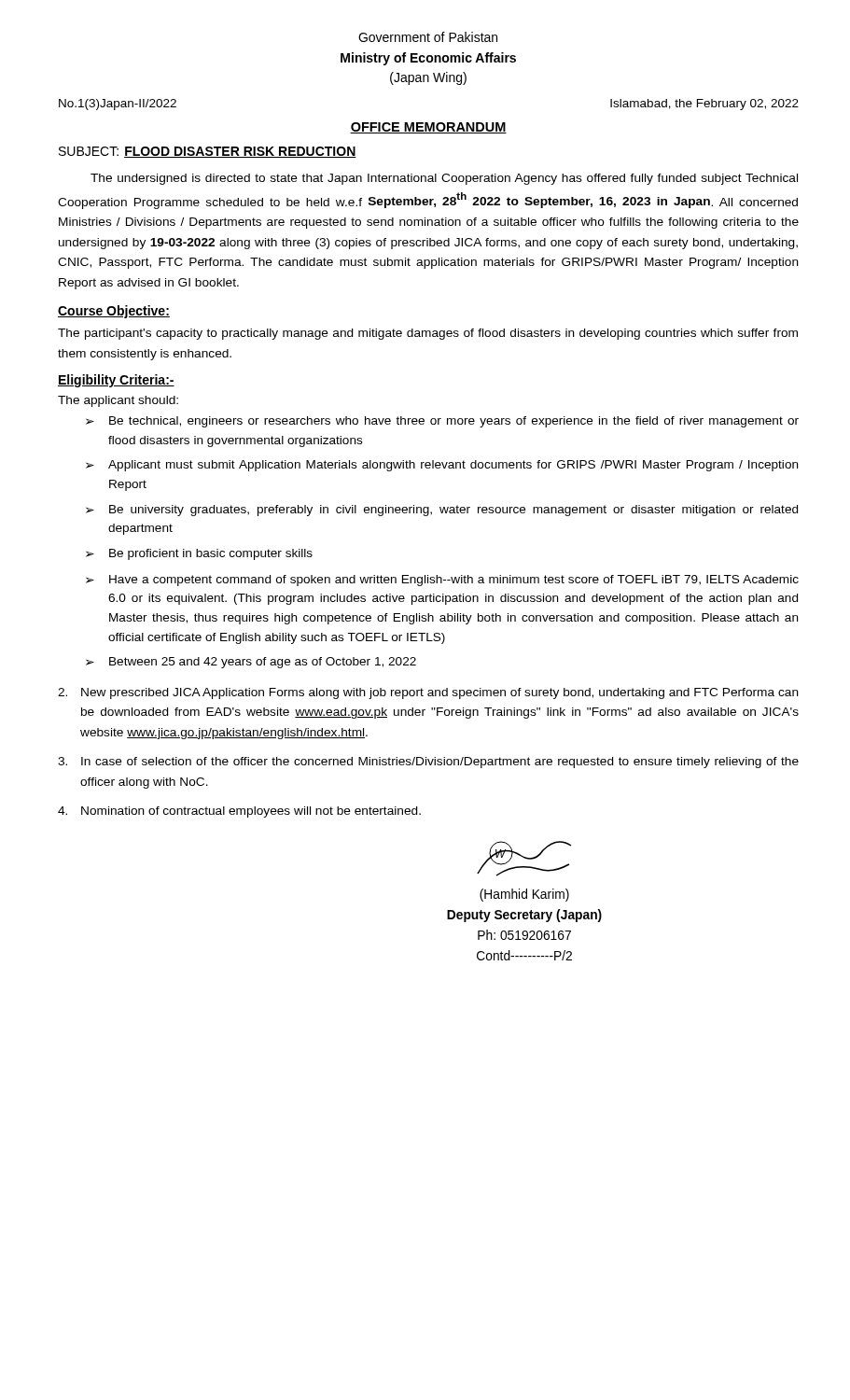Locate the list item with the text "➢ Applicant must"
The width and height of the screenshot is (850, 1400).
pyautogui.click(x=441, y=475)
